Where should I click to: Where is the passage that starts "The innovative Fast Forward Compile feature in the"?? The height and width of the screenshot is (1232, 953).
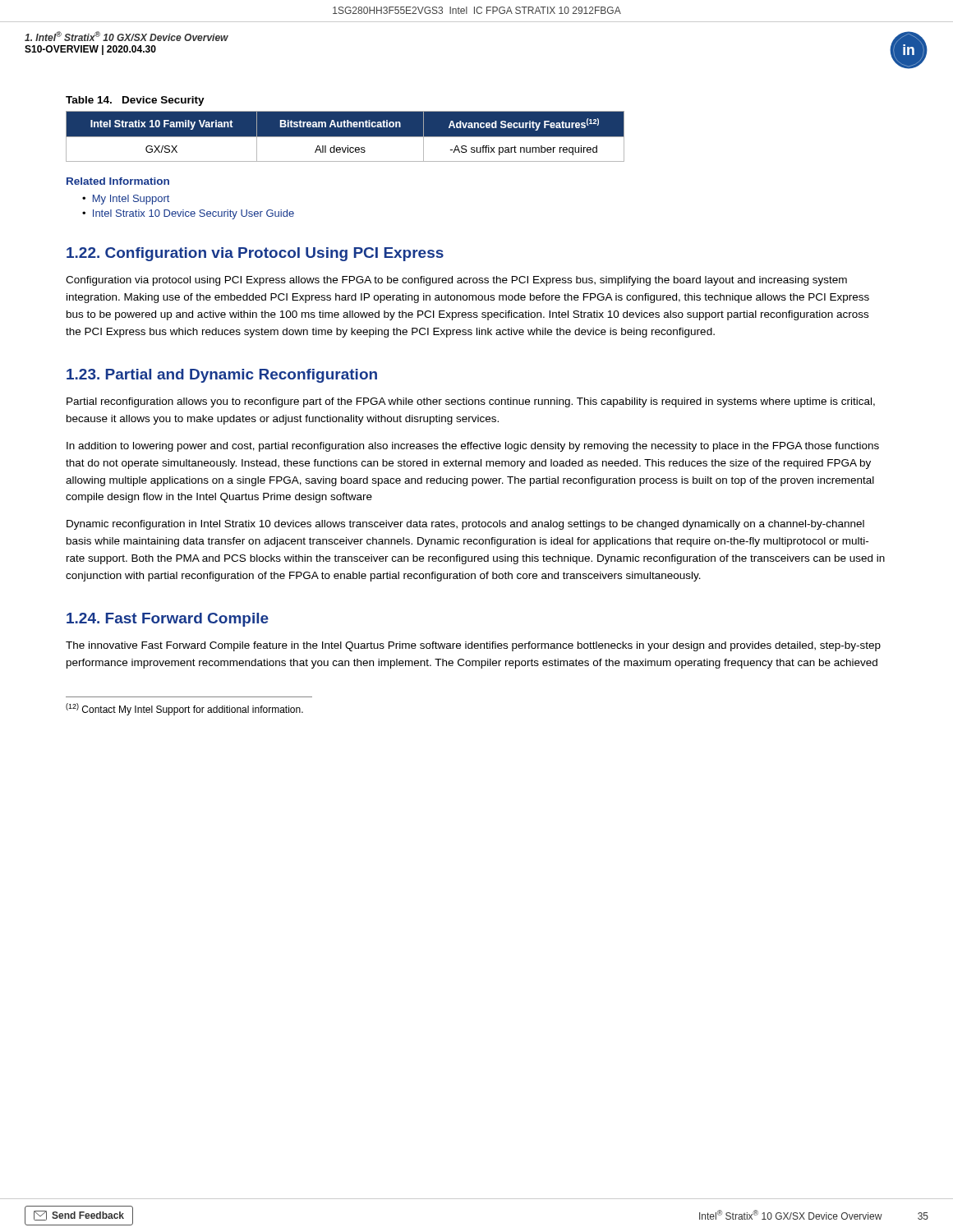[x=473, y=654]
